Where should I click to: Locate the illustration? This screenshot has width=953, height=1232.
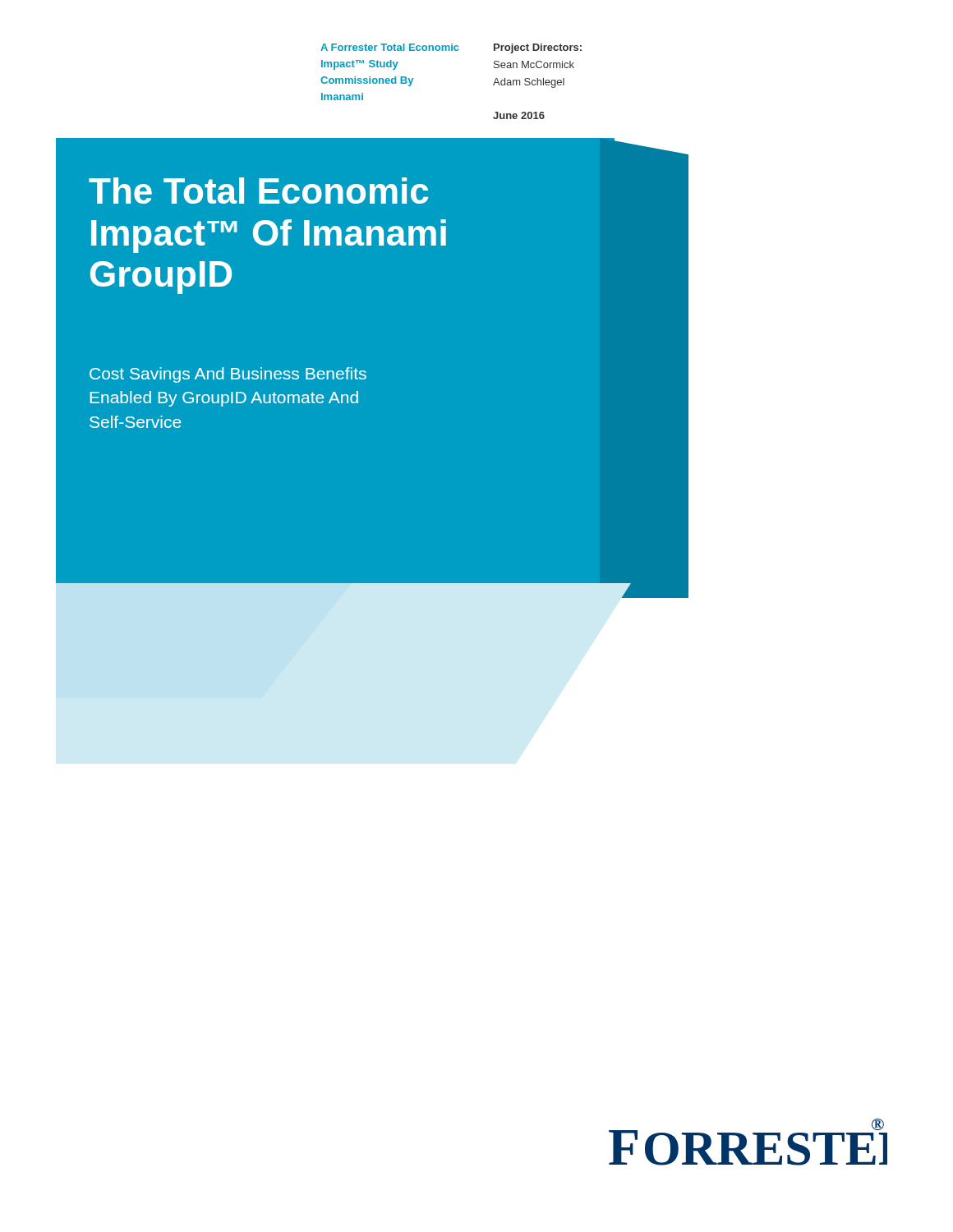click(x=343, y=673)
